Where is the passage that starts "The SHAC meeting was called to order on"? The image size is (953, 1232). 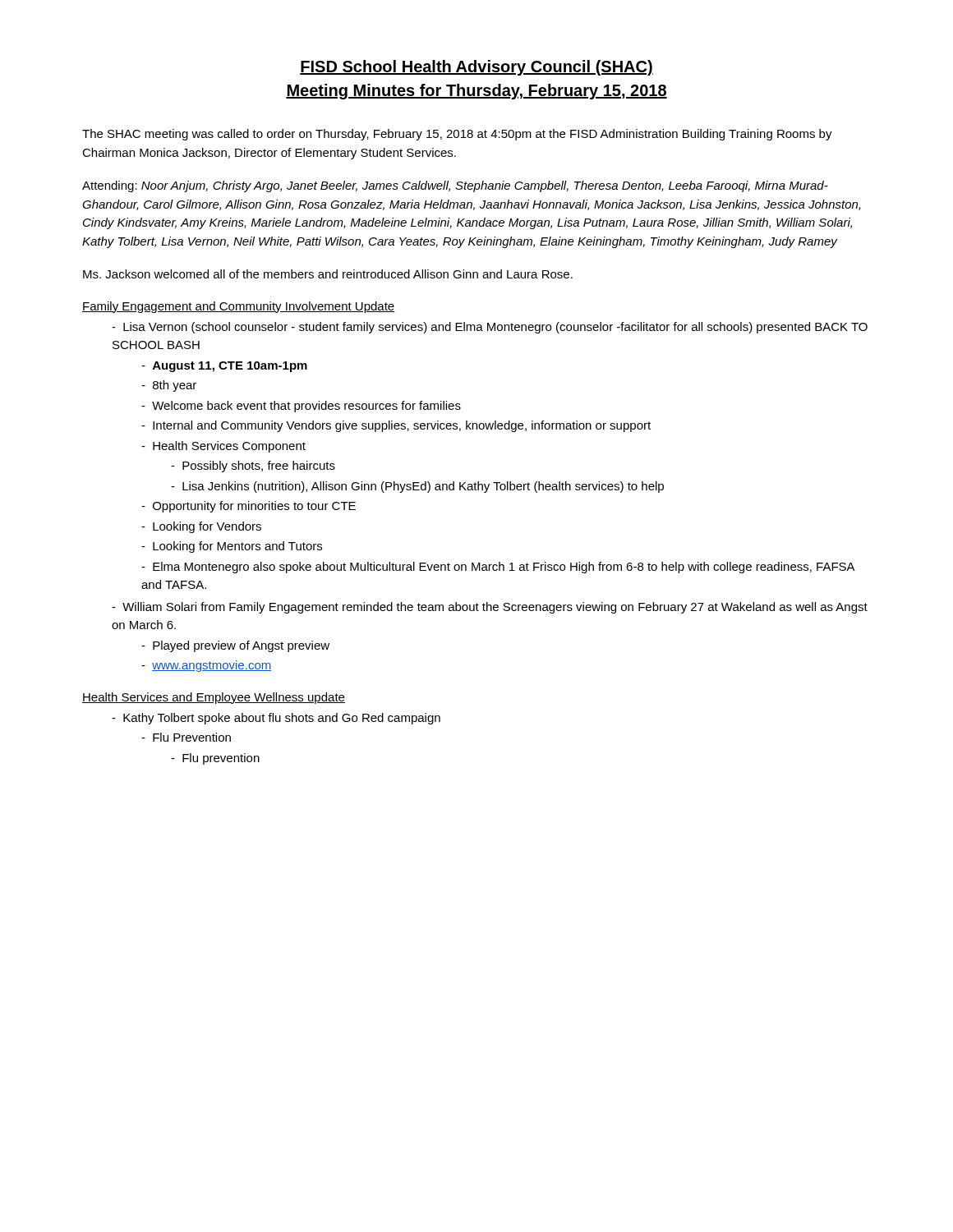457,143
